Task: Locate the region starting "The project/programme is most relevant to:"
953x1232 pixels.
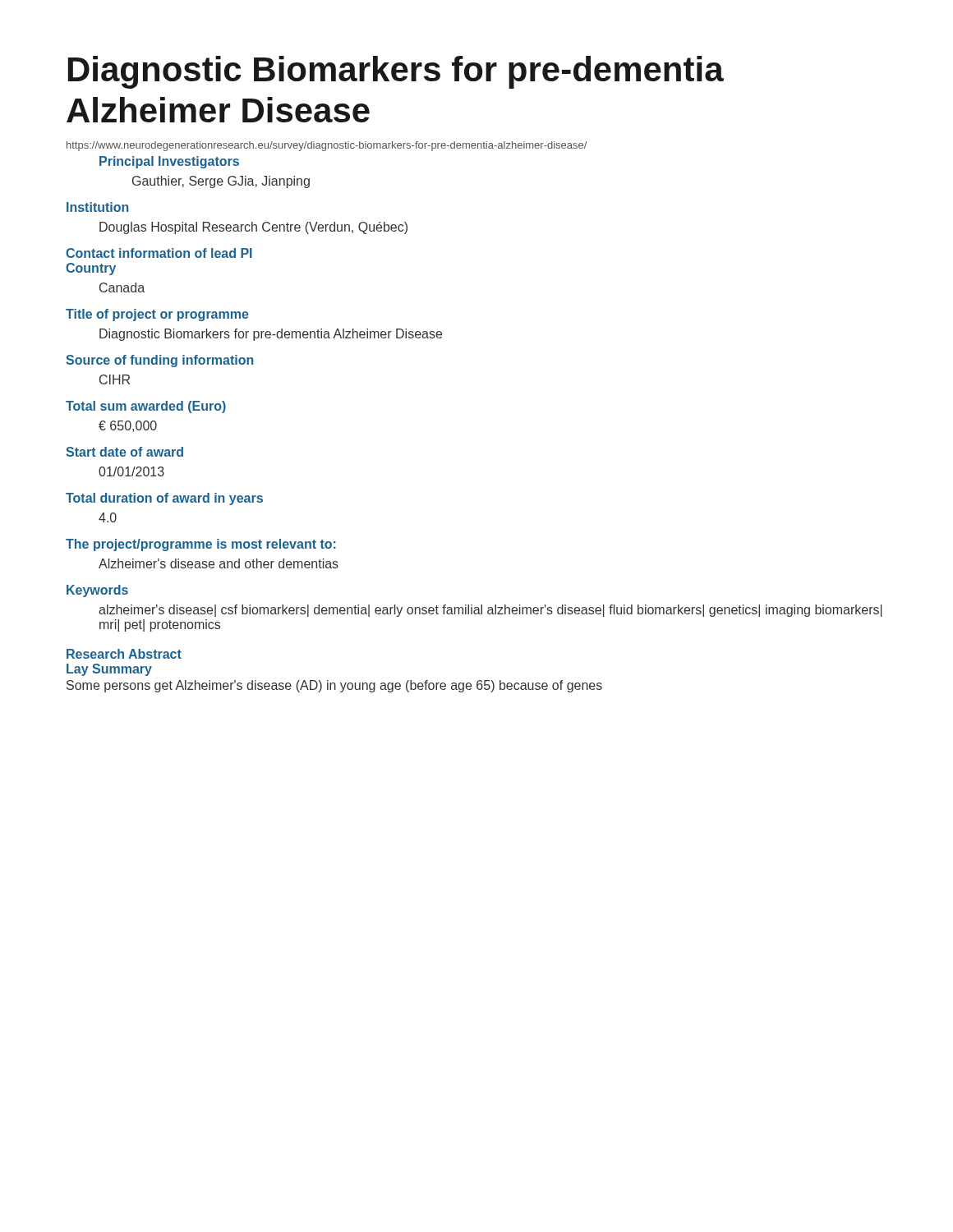Action: tap(201, 544)
